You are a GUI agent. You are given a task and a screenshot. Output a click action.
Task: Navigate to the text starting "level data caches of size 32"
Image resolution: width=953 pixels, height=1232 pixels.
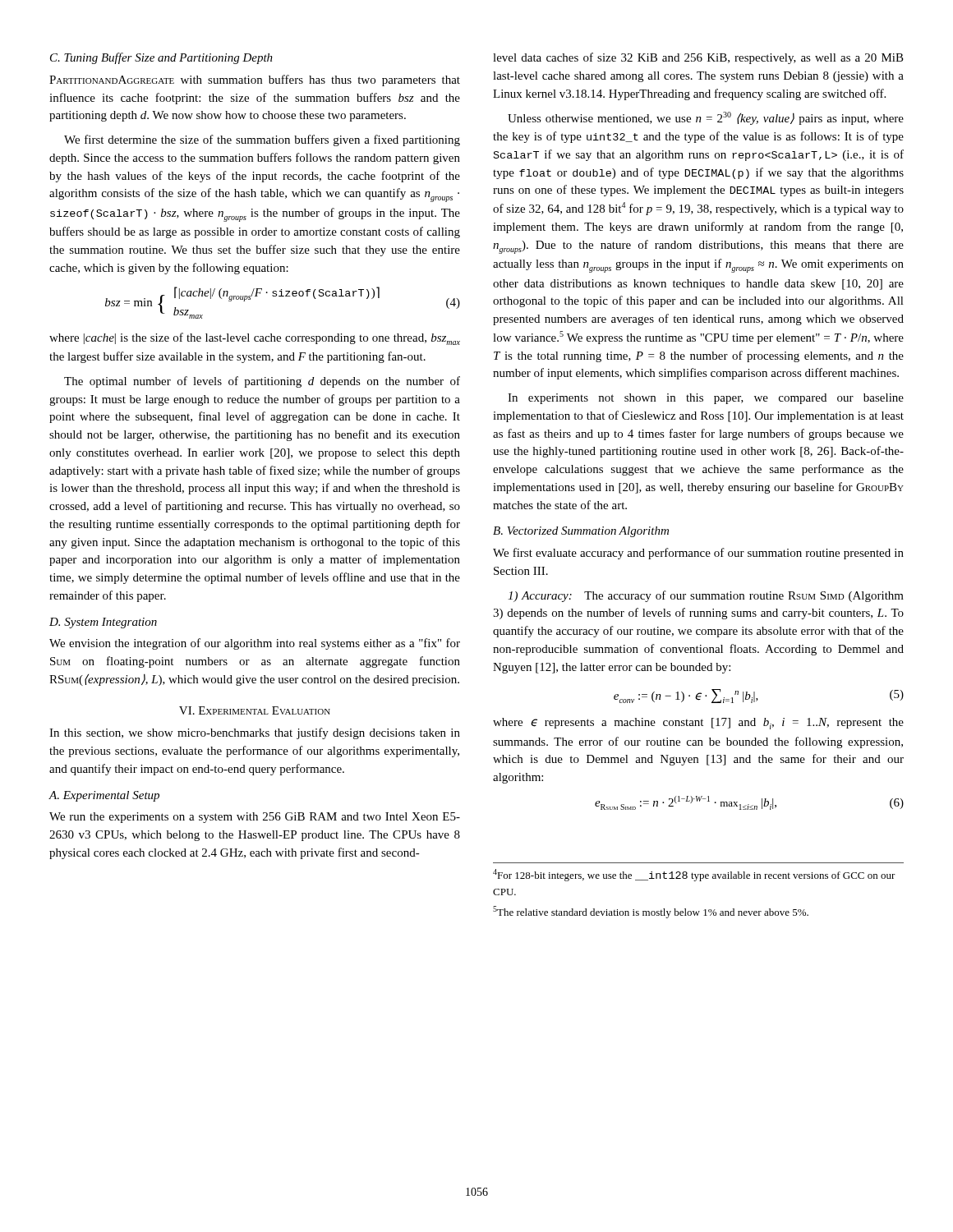698,282
